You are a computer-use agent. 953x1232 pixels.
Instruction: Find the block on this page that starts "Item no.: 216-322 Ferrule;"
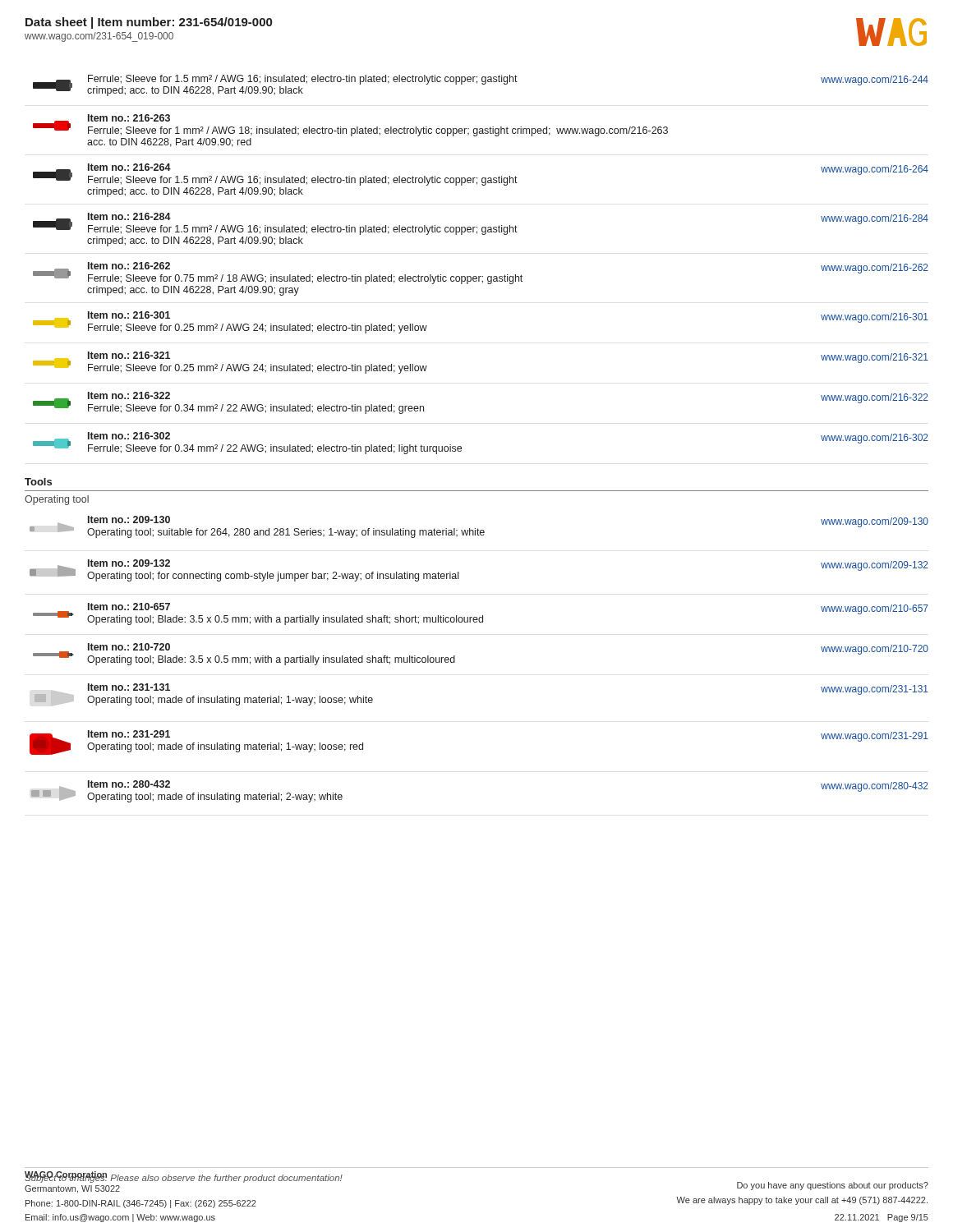coord(166,406)
